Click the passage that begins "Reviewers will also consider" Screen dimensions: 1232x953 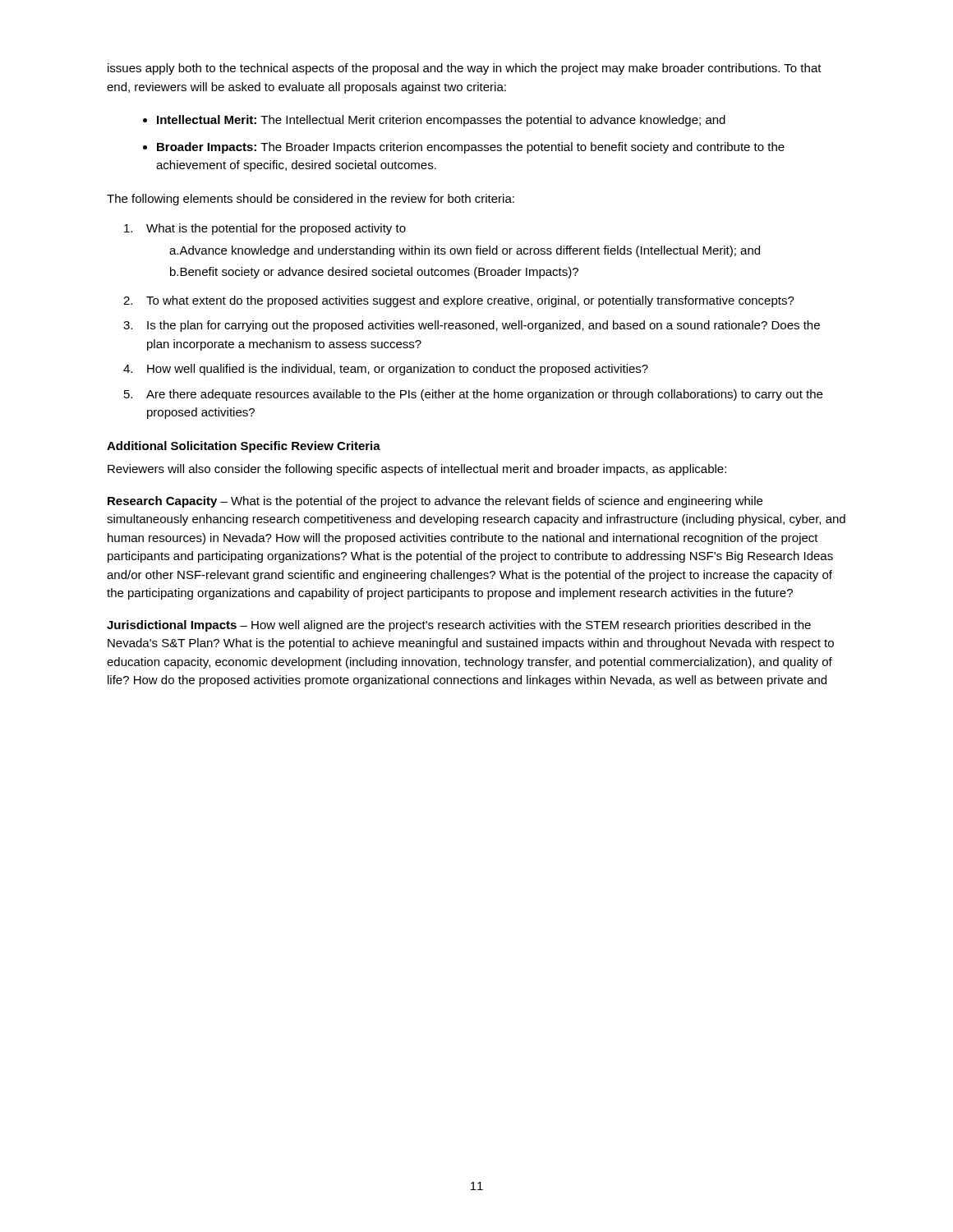(x=417, y=469)
